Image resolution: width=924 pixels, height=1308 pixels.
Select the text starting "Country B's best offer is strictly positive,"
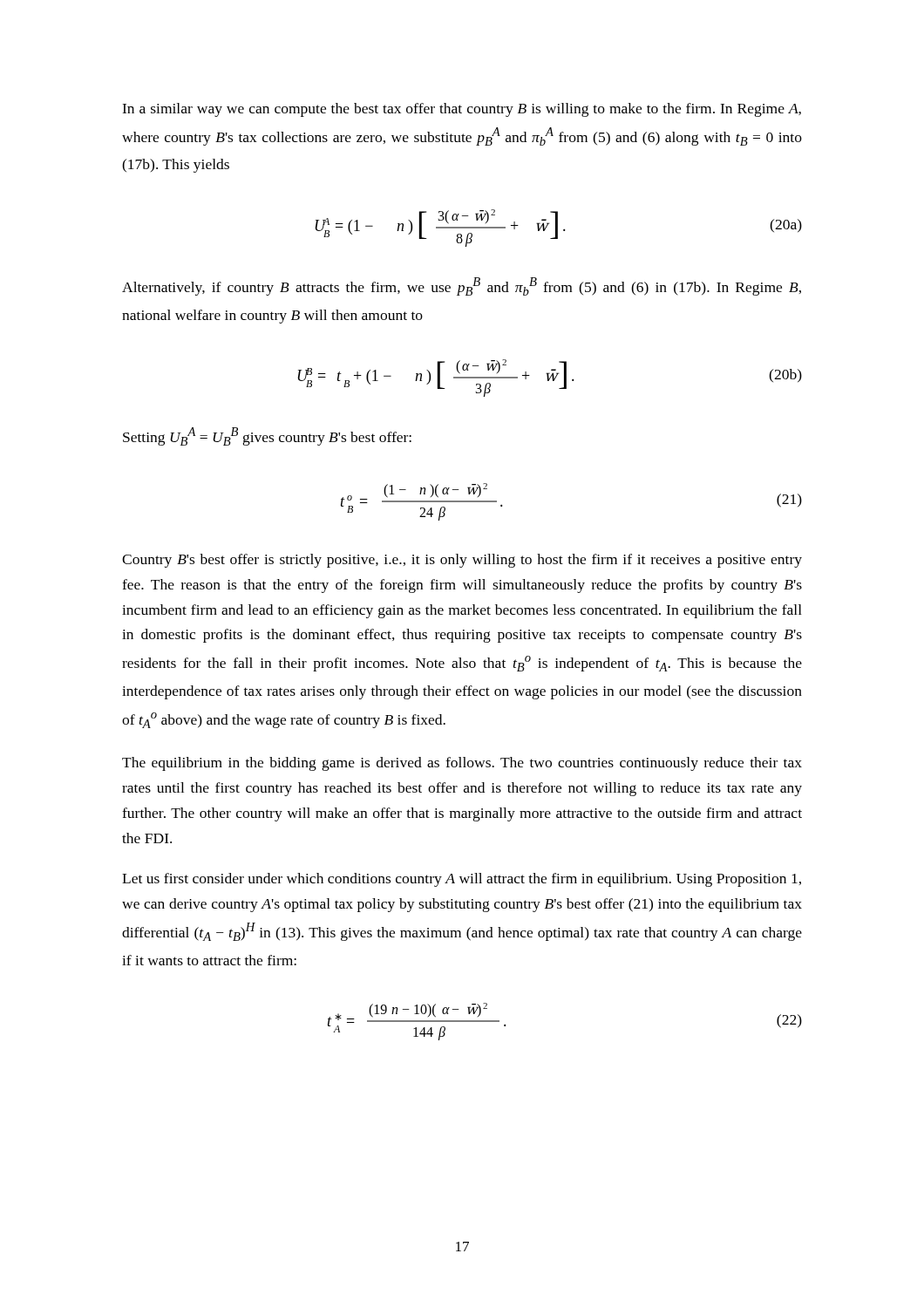(x=462, y=640)
